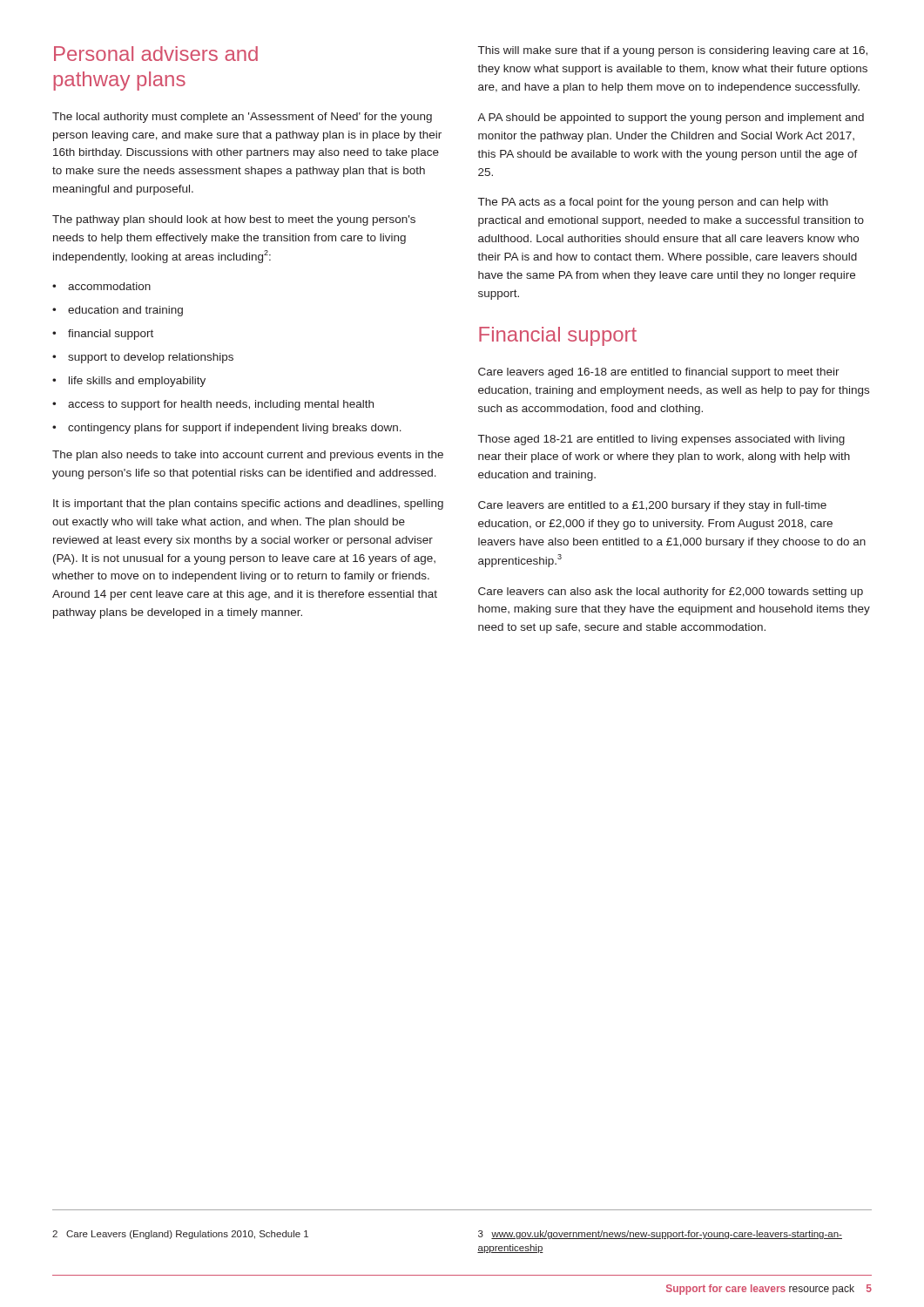Locate the text block starting "support to develop relationships"
The width and height of the screenshot is (924, 1307).
coord(143,358)
